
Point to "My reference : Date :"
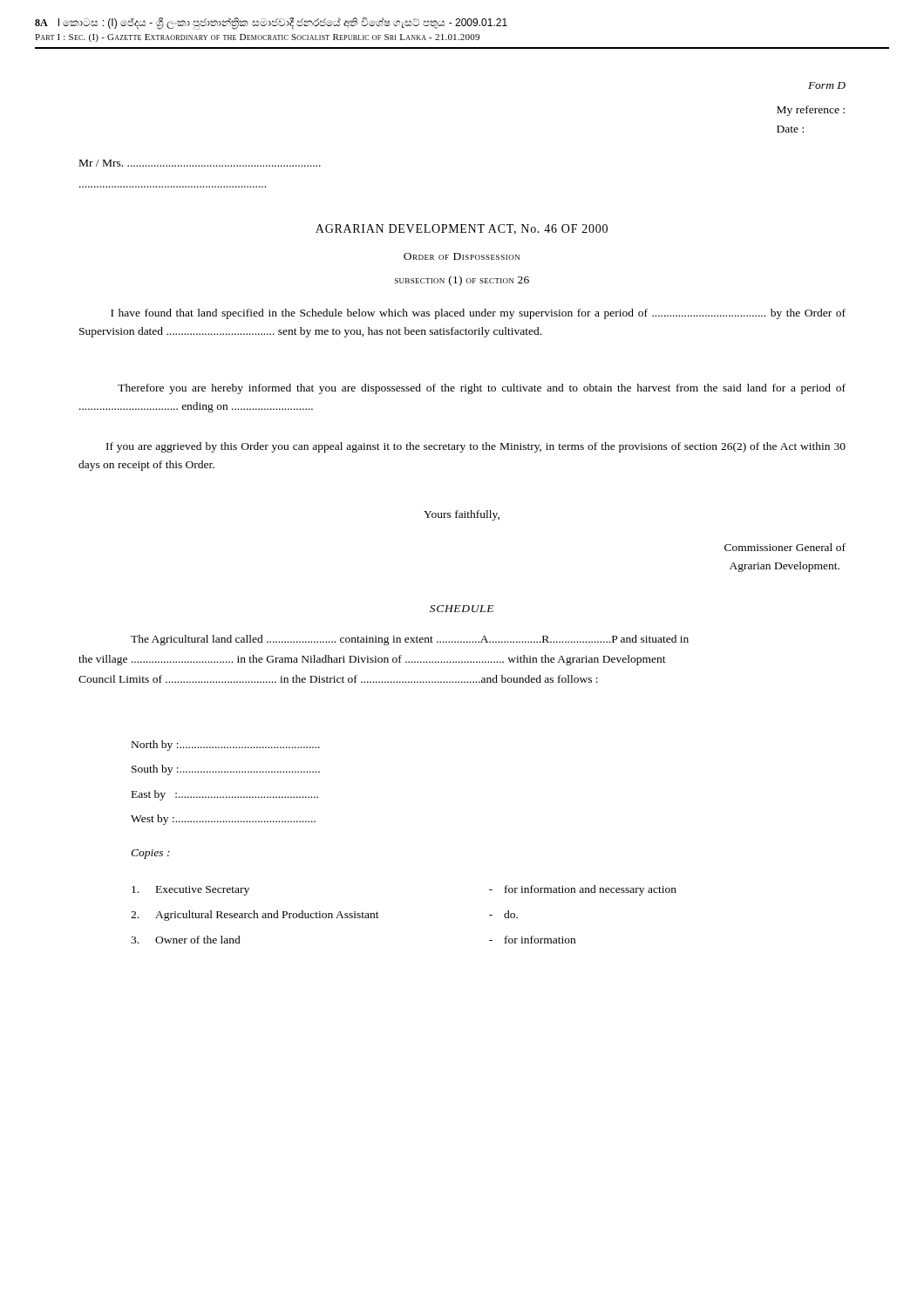811,119
